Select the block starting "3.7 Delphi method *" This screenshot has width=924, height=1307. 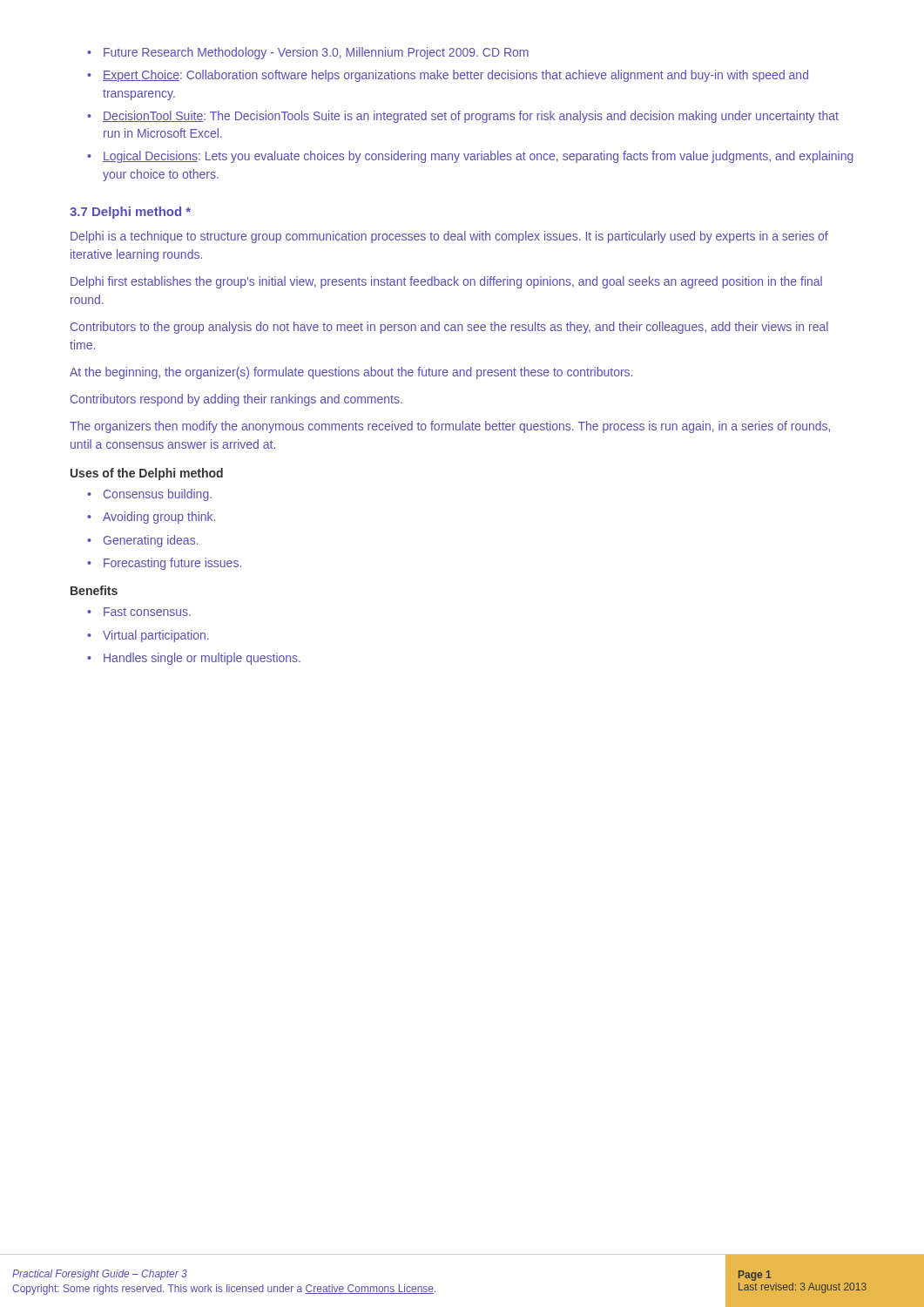tap(130, 211)
